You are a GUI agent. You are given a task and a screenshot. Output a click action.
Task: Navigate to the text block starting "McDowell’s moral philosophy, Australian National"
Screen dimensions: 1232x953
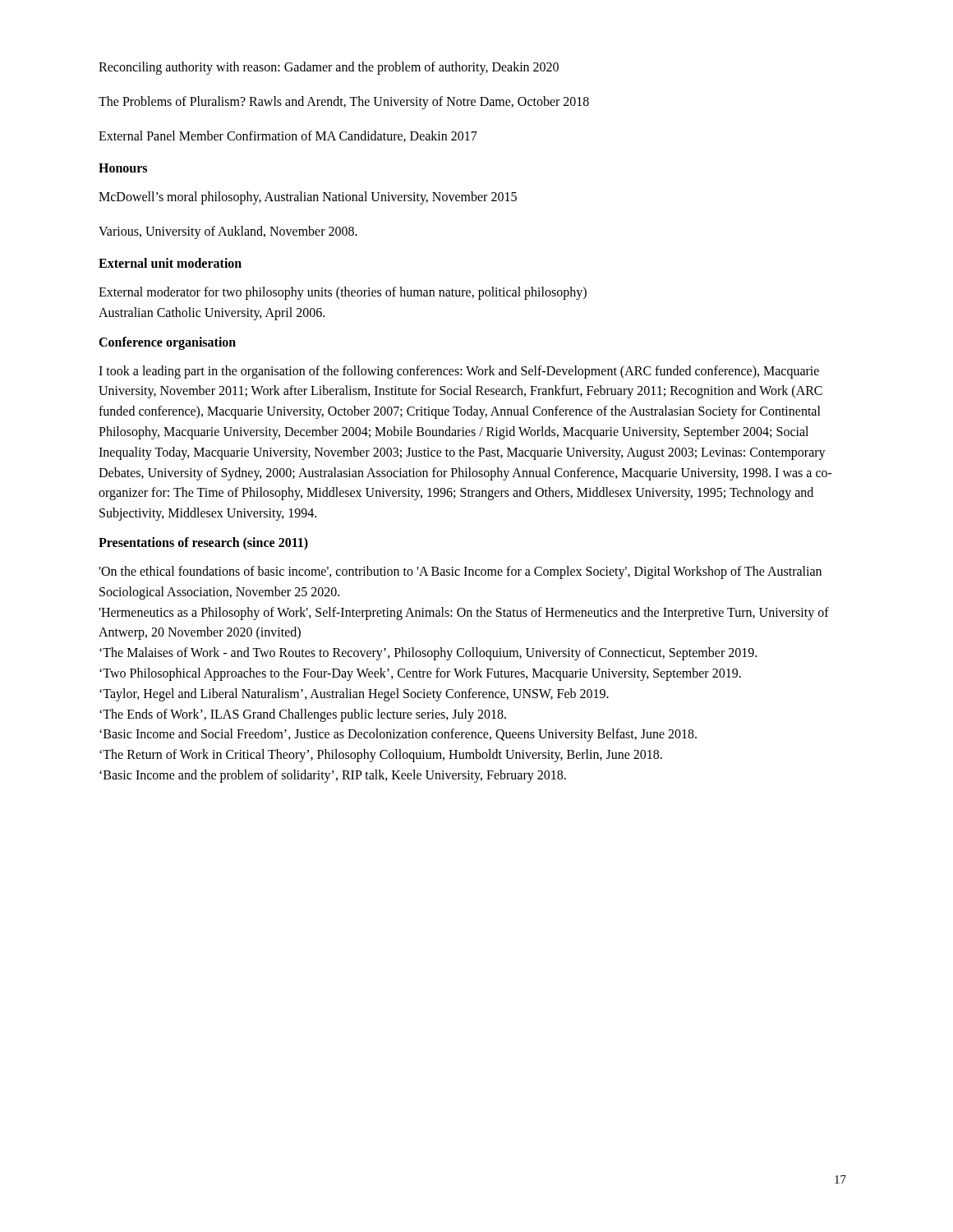click(308, 197)
